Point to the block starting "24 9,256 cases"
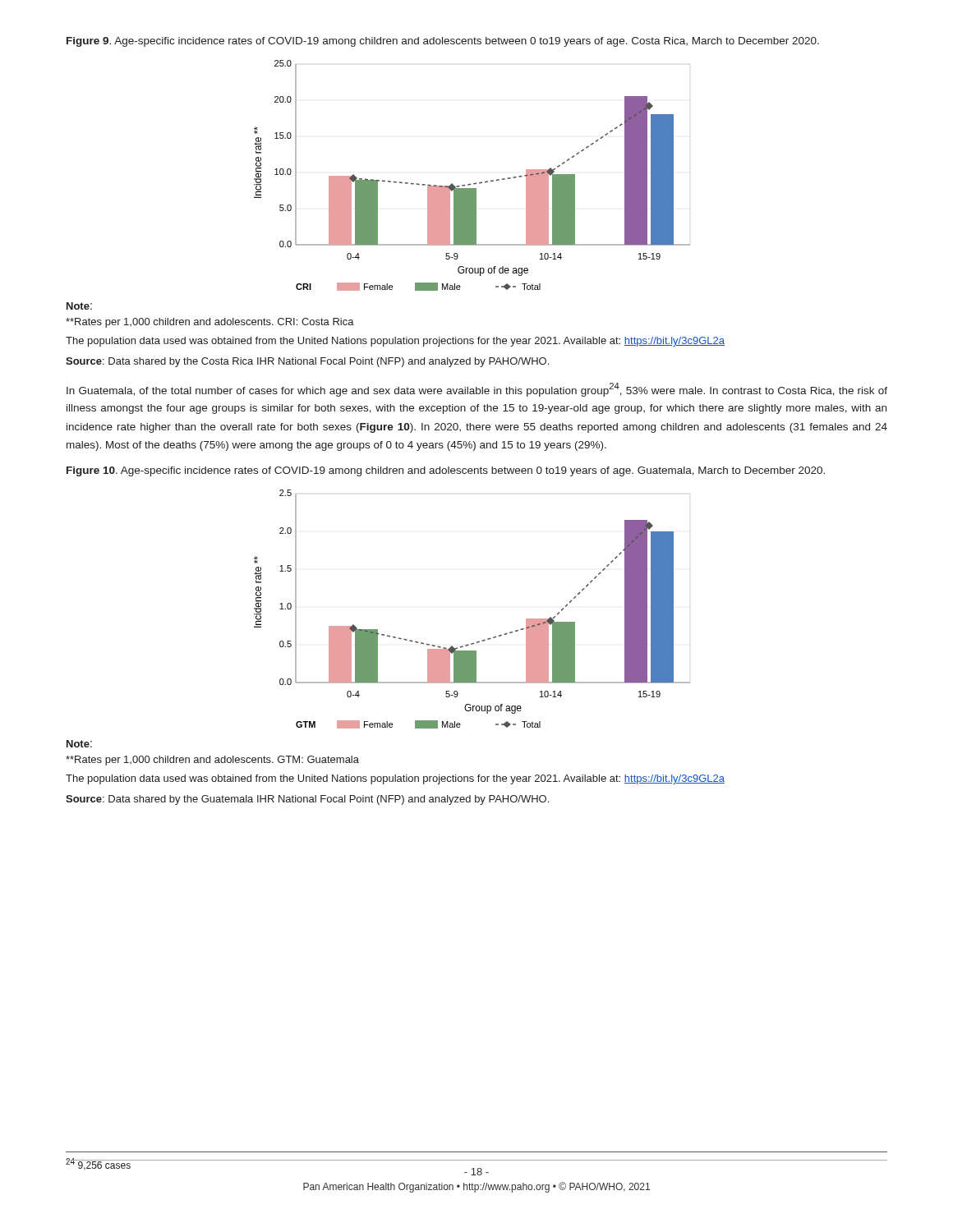 click(98, 1164)
